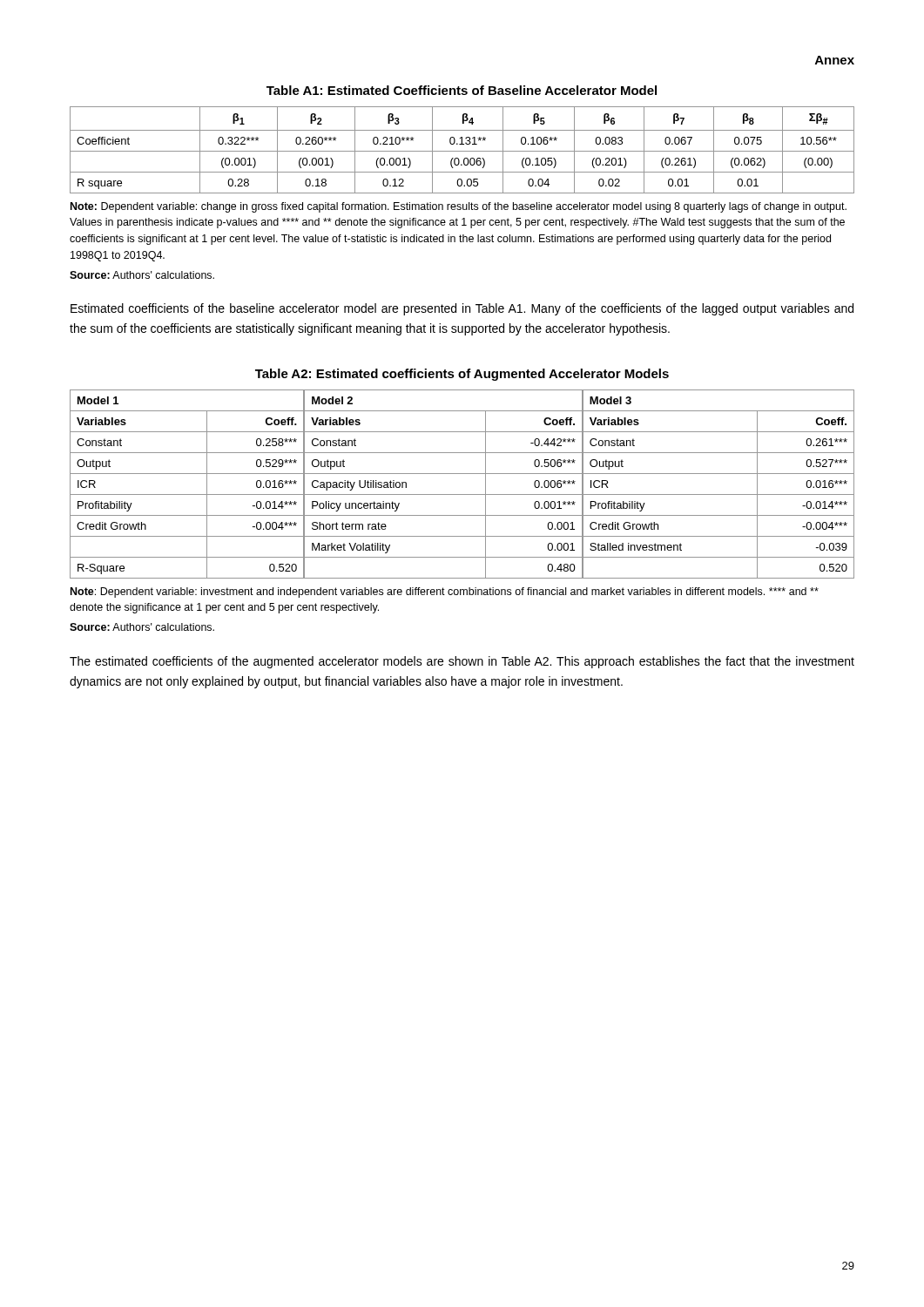Point to the block beginning "The estimated coefficients of the augmented accelerator"
The height and width of the screenshot is (1307, 924).
(462, 671)
